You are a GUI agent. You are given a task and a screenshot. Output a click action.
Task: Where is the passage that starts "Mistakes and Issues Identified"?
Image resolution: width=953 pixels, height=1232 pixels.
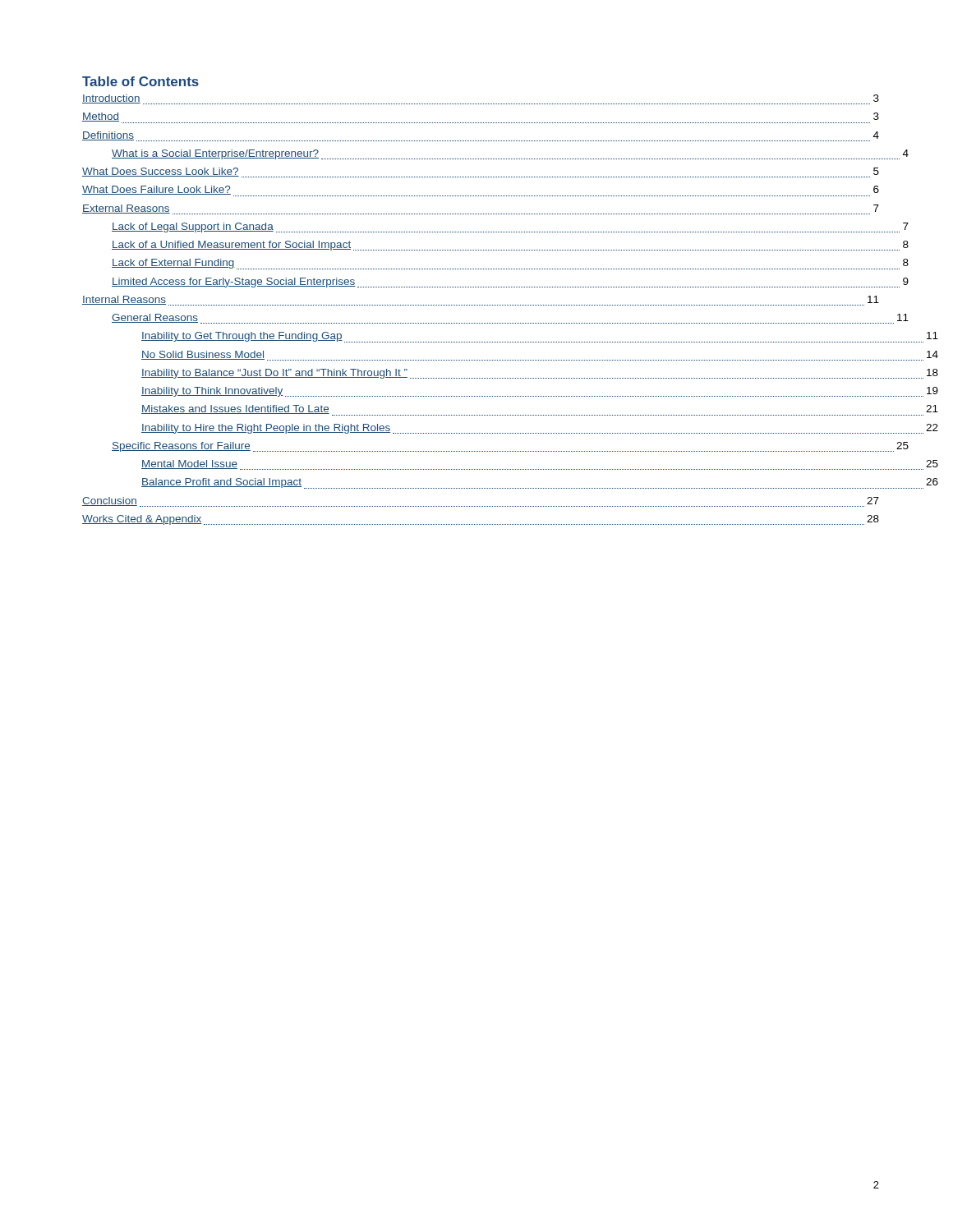[540, 409]
